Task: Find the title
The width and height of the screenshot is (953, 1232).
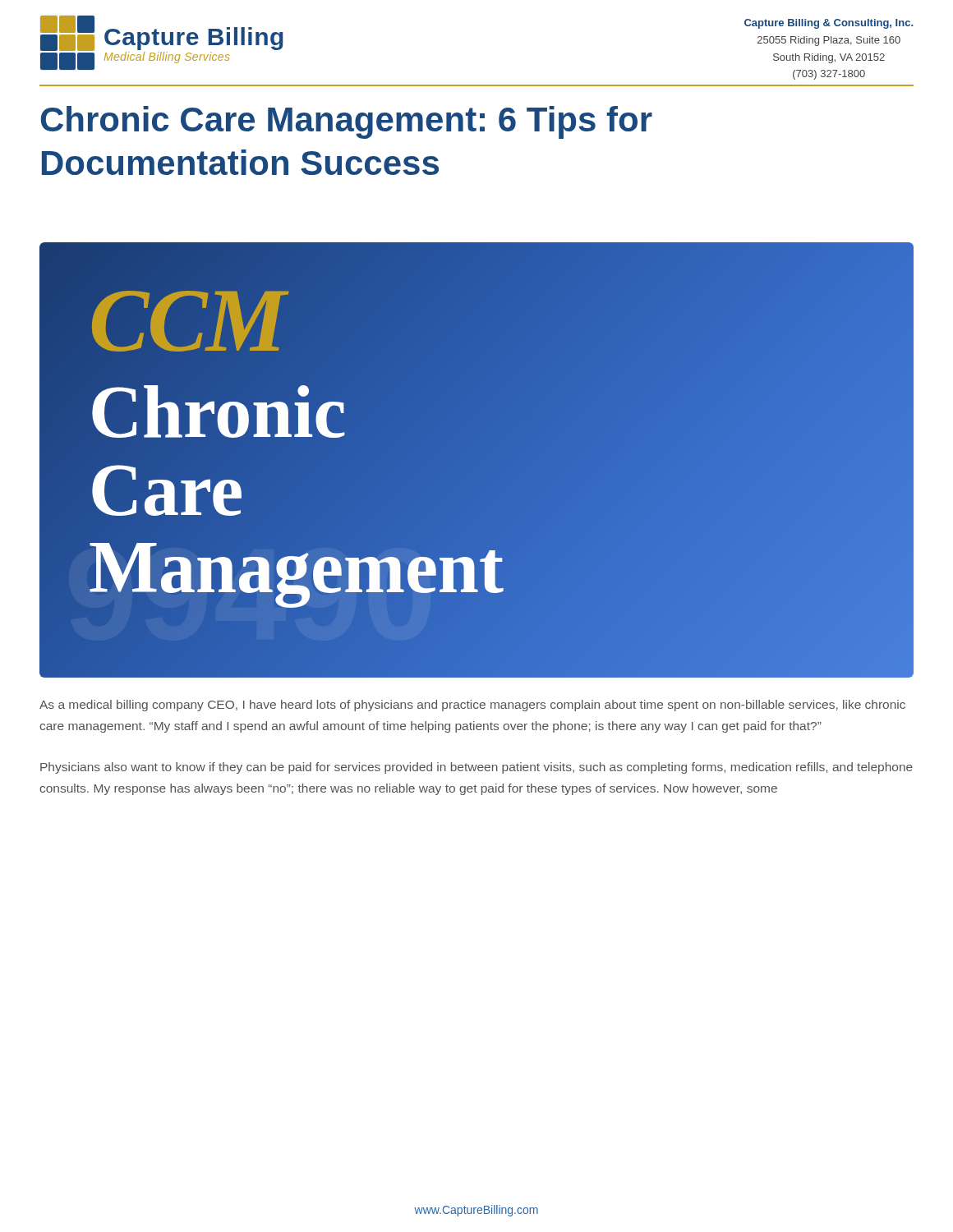Action: (476, 142)
